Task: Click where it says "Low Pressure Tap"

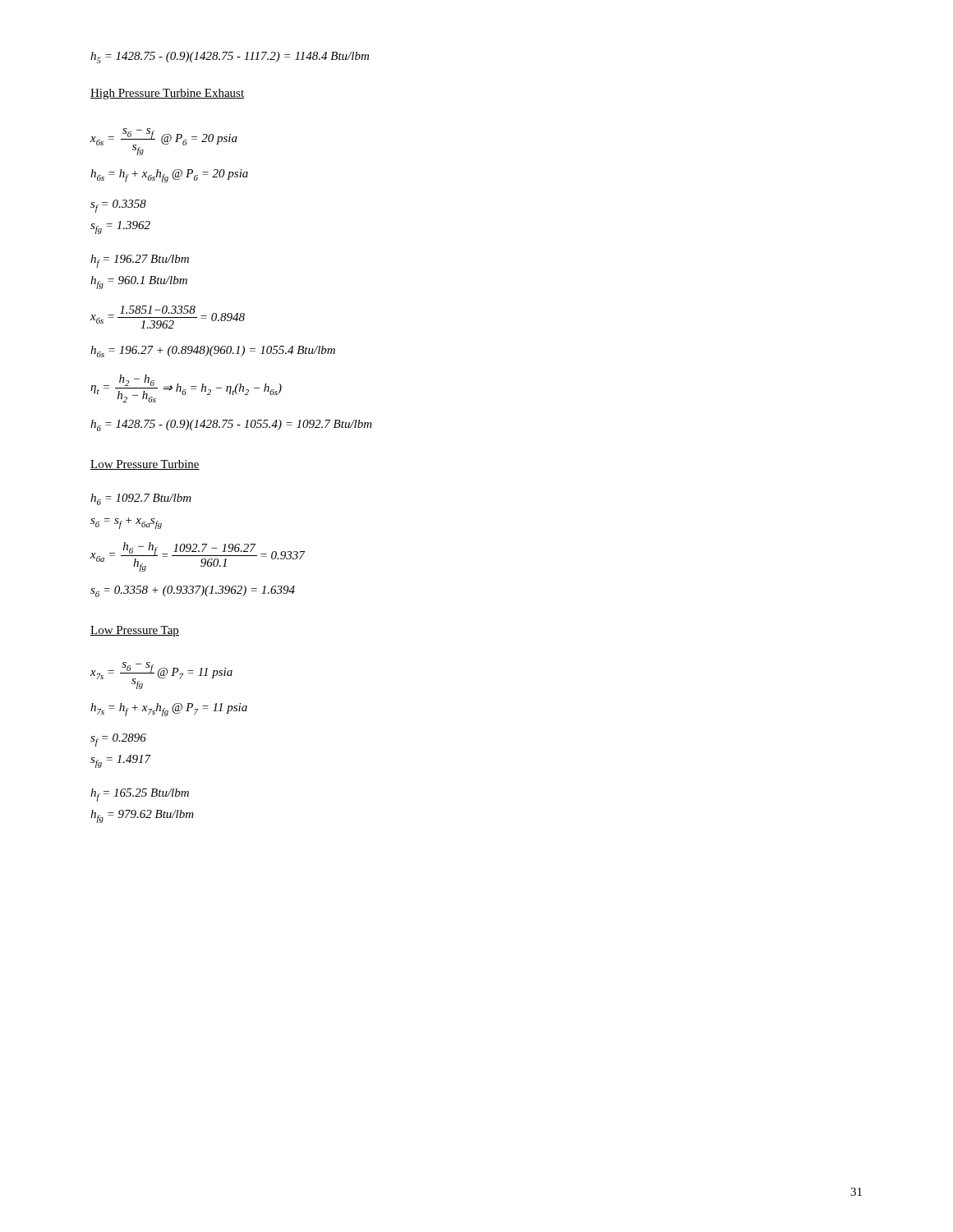Action: click(x=135, y=630)
